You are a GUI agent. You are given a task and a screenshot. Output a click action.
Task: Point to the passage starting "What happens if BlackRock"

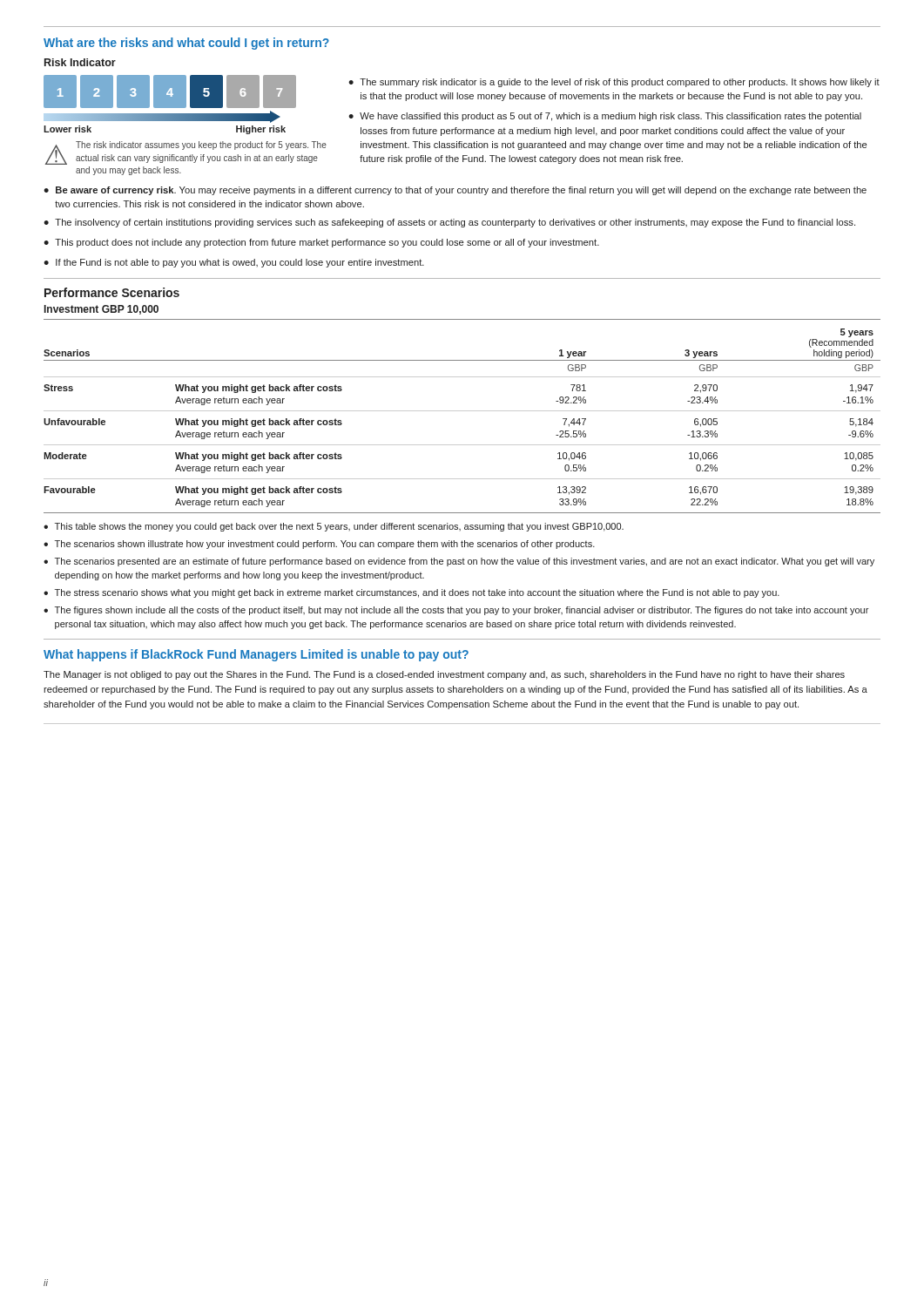pos(256,654)
